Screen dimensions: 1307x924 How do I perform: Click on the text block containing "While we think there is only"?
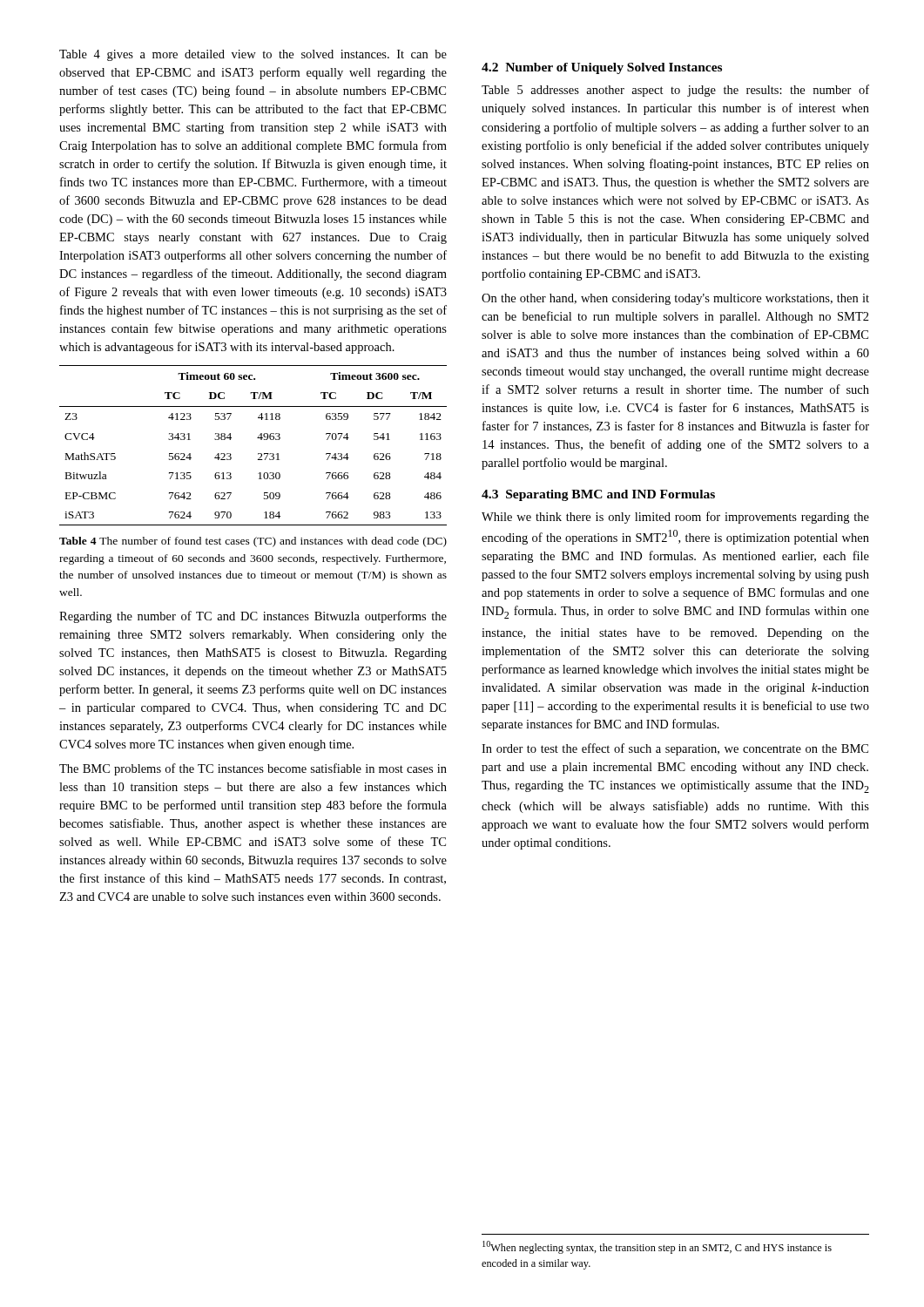(675, 680)
